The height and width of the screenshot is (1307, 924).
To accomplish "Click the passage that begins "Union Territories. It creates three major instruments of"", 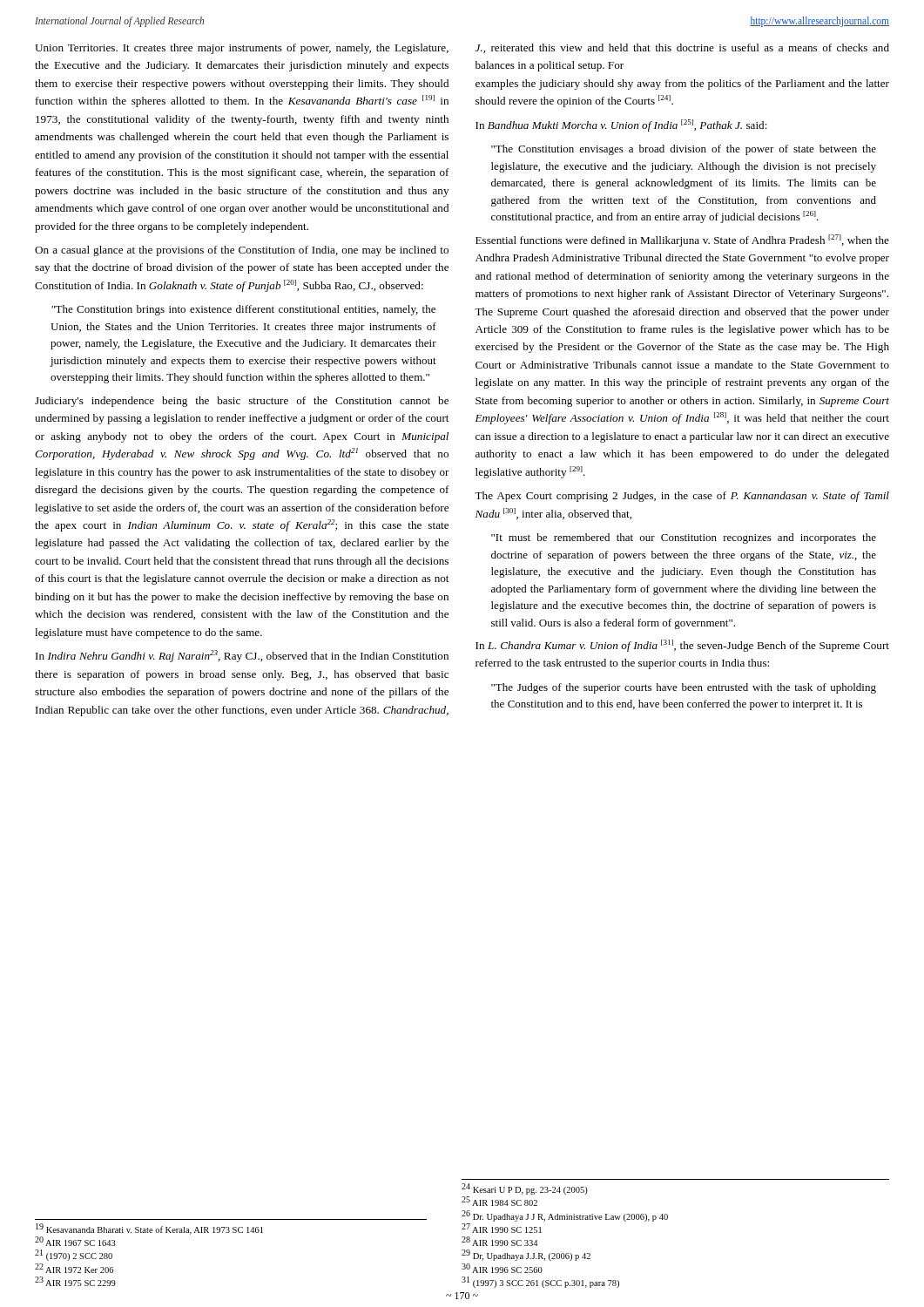I will (242, 167).
